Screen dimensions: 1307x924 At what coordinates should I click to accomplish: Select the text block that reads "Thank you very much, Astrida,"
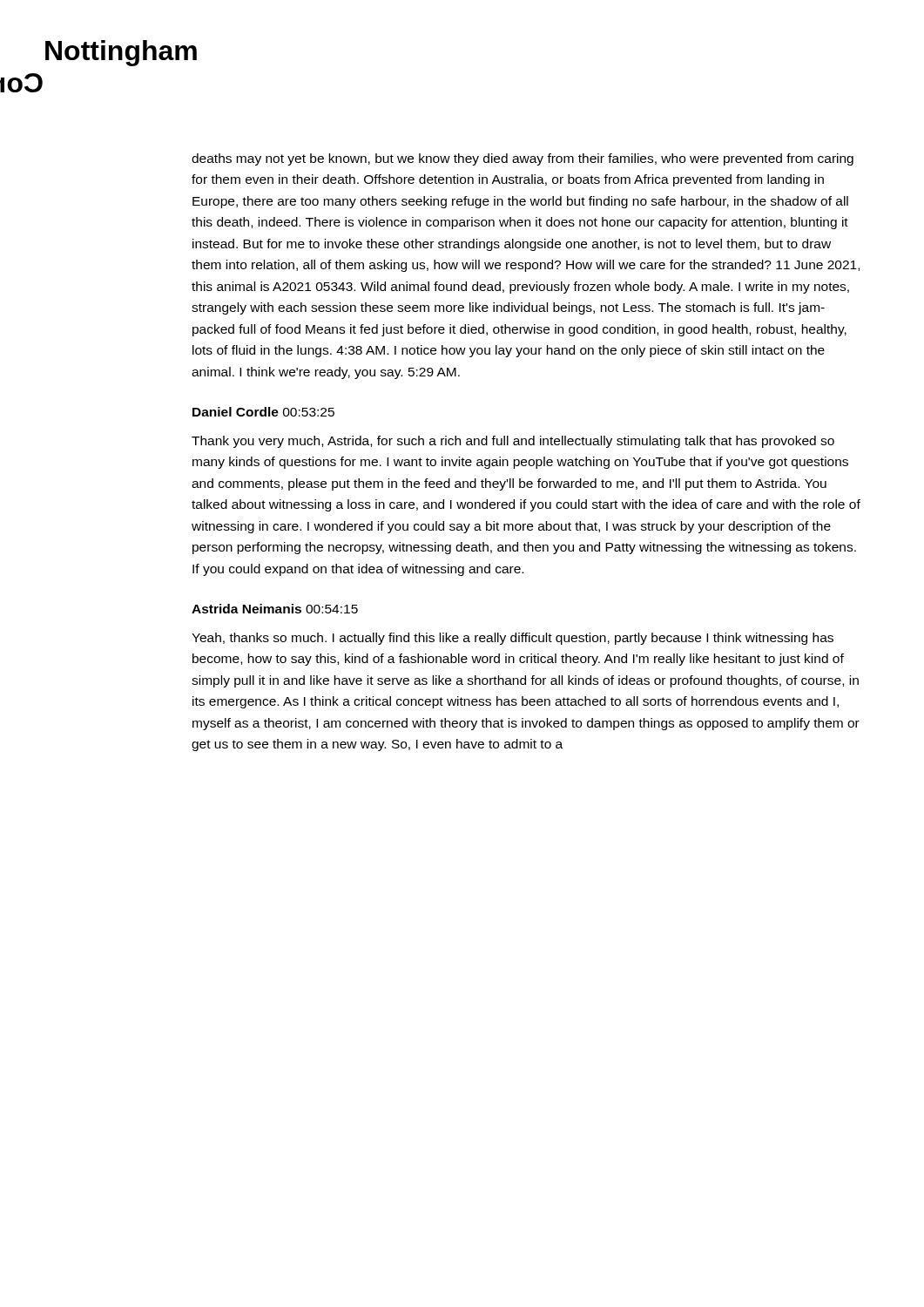526,504
